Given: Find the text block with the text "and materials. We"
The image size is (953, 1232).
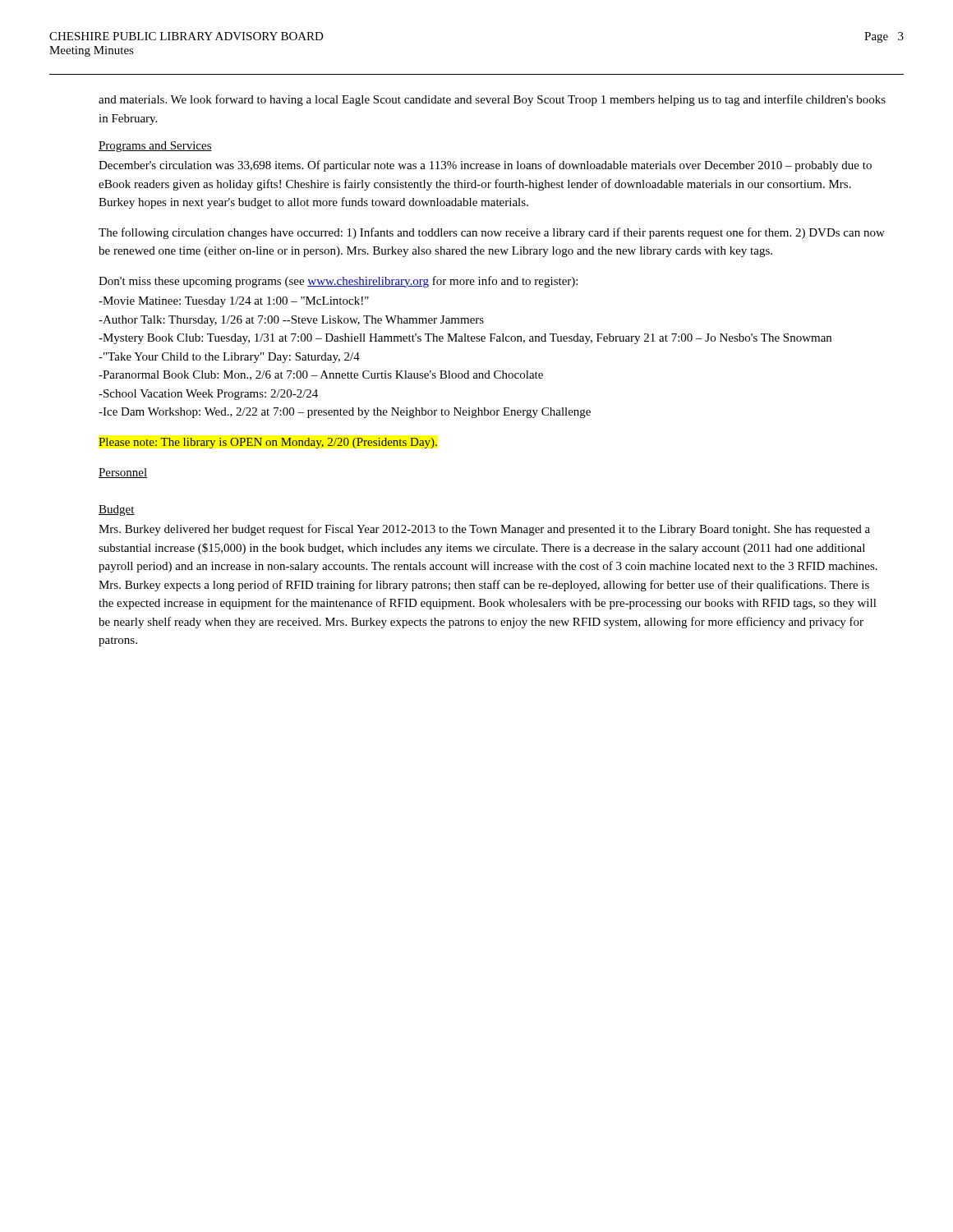Looking at the screenshot, I should click(492, 109).
